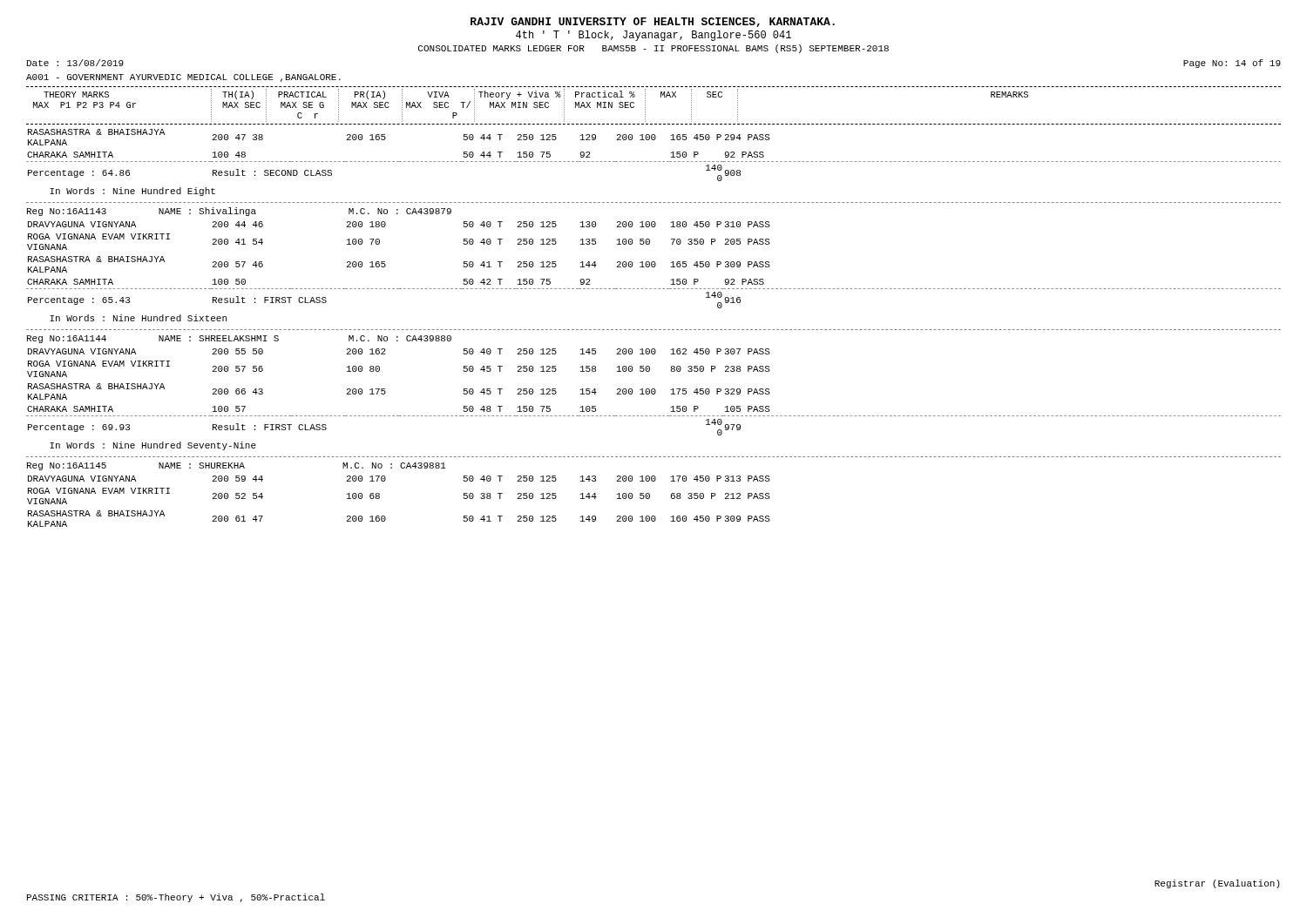Click where it says "In Words : Nine Hundred Sixteen"
This screenshot has height=924, width=1307.
[127, 319]
